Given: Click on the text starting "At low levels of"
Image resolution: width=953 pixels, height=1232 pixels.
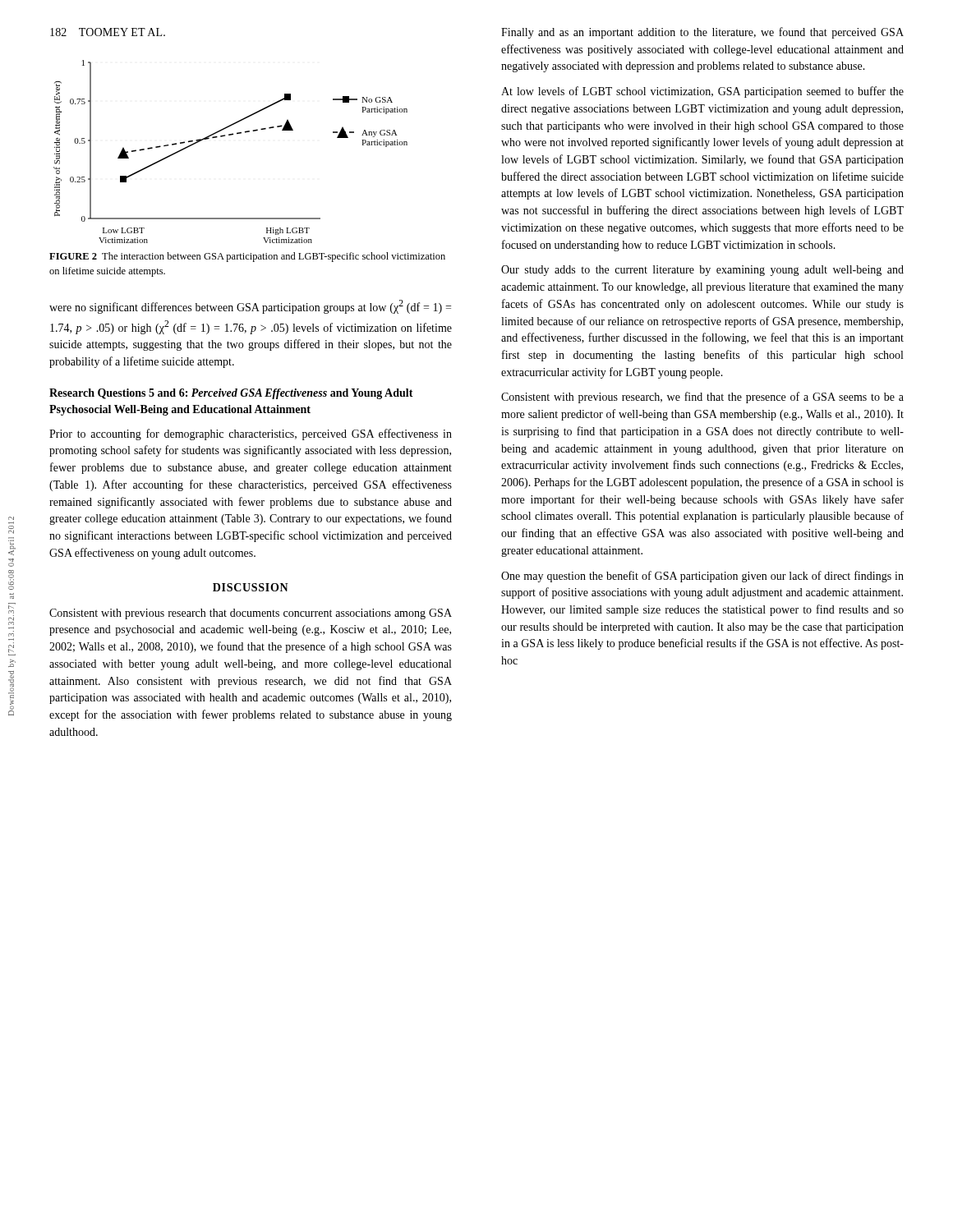Looking at the screenshot, I should tap(702, 168).
